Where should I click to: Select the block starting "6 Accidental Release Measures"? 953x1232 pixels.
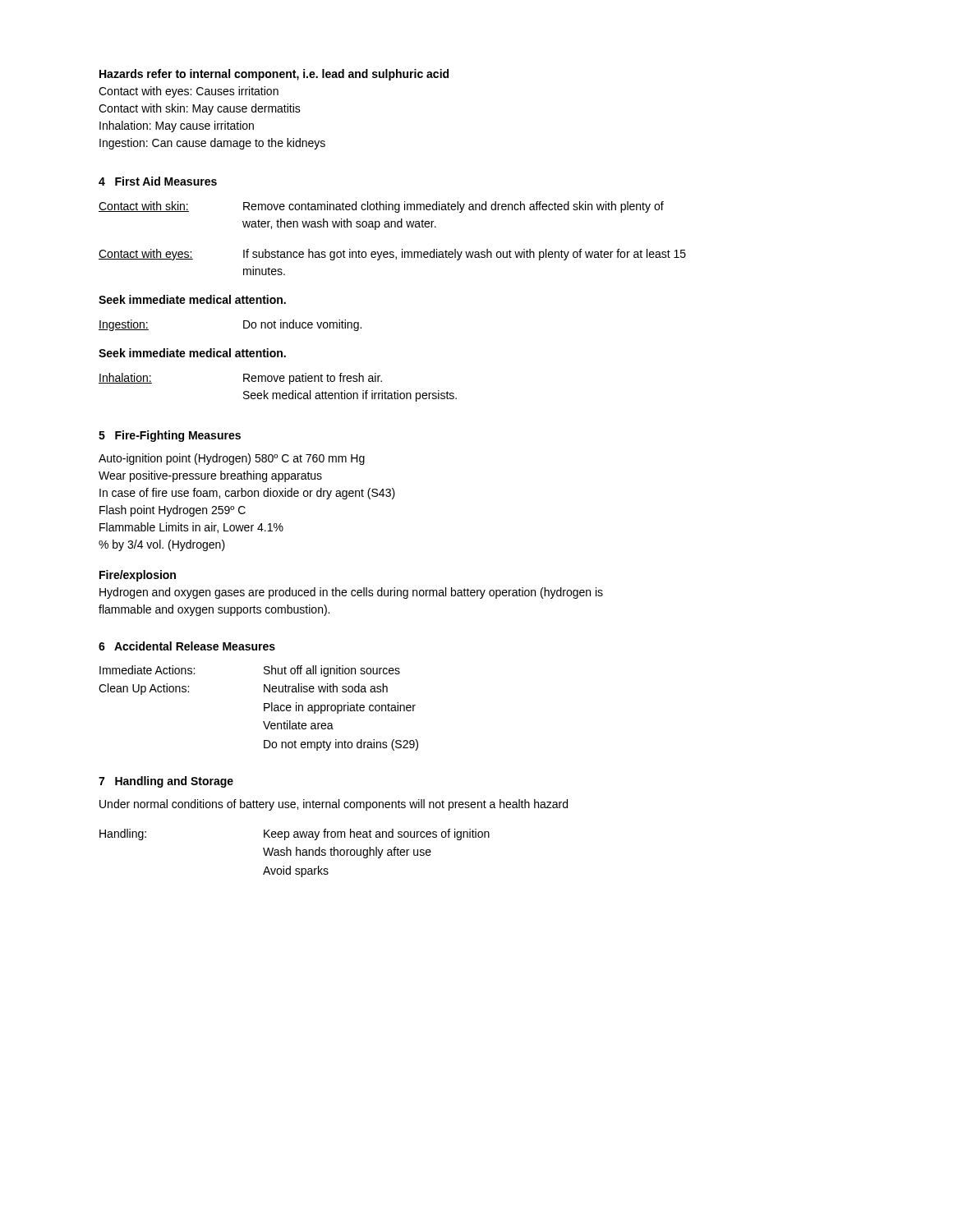187,646
